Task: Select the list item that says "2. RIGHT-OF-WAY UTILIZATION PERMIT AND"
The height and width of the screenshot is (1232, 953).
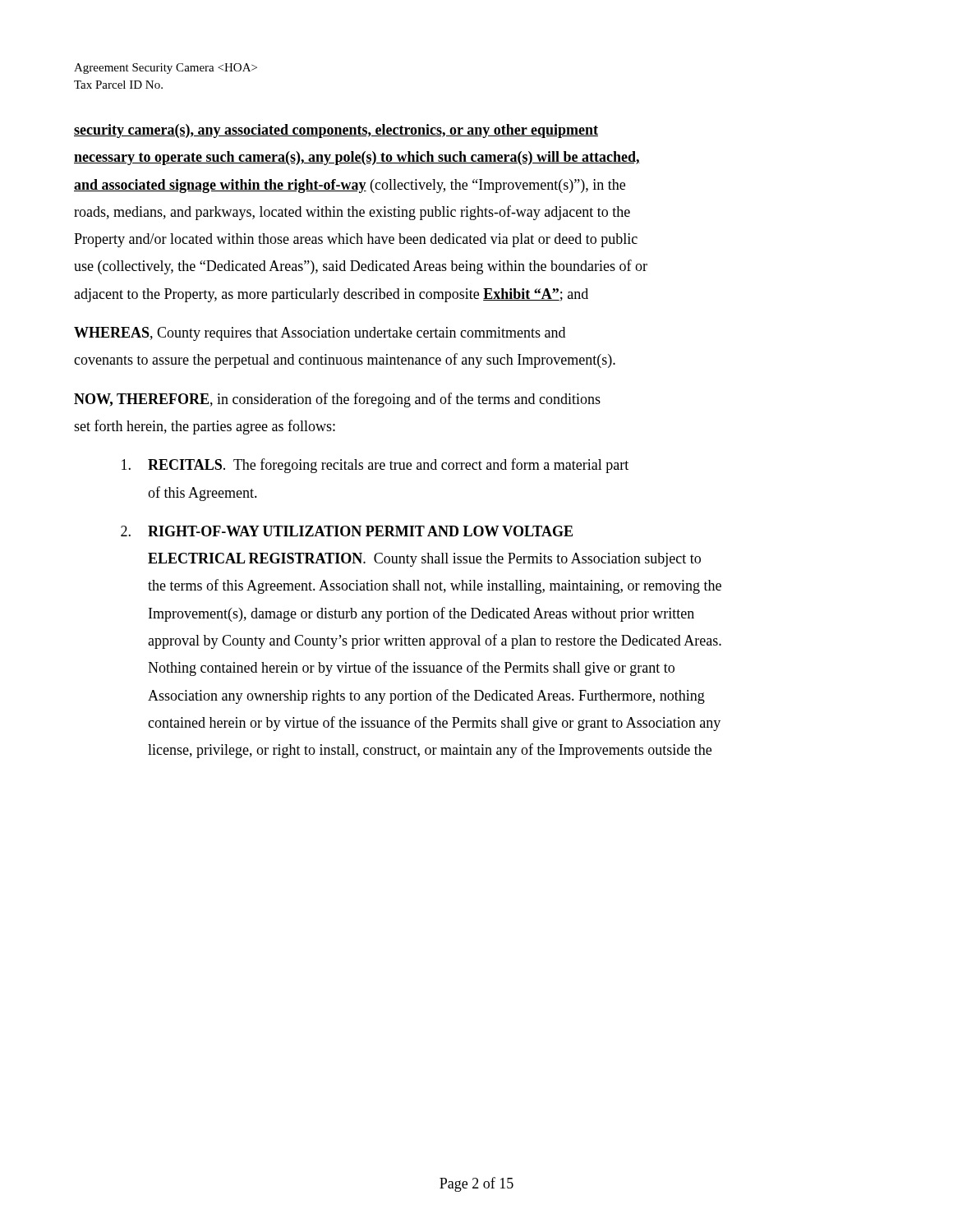Action: (x=476, y=641)
